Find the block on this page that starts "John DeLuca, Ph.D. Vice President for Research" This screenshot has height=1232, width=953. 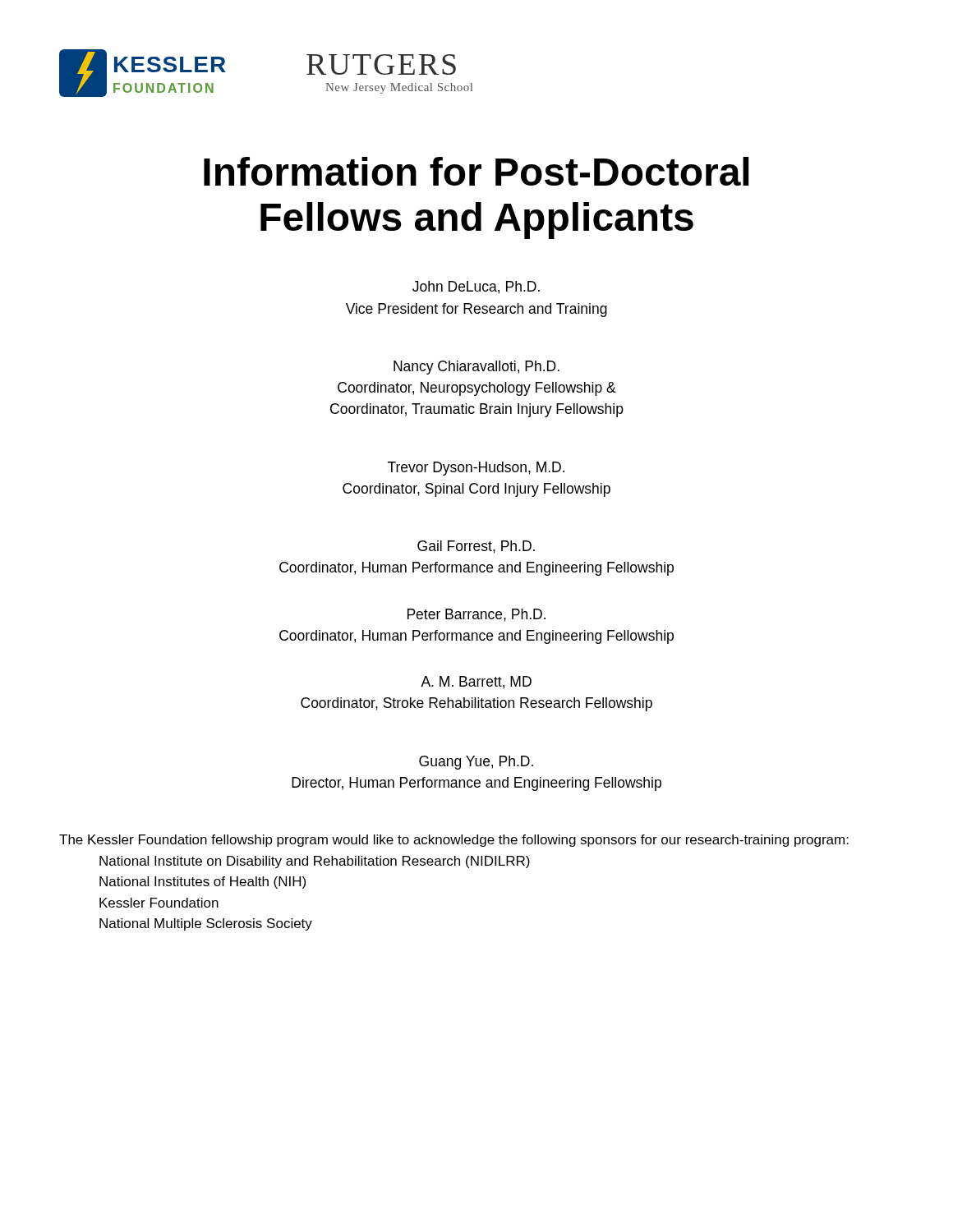click(x=476, y=298)
